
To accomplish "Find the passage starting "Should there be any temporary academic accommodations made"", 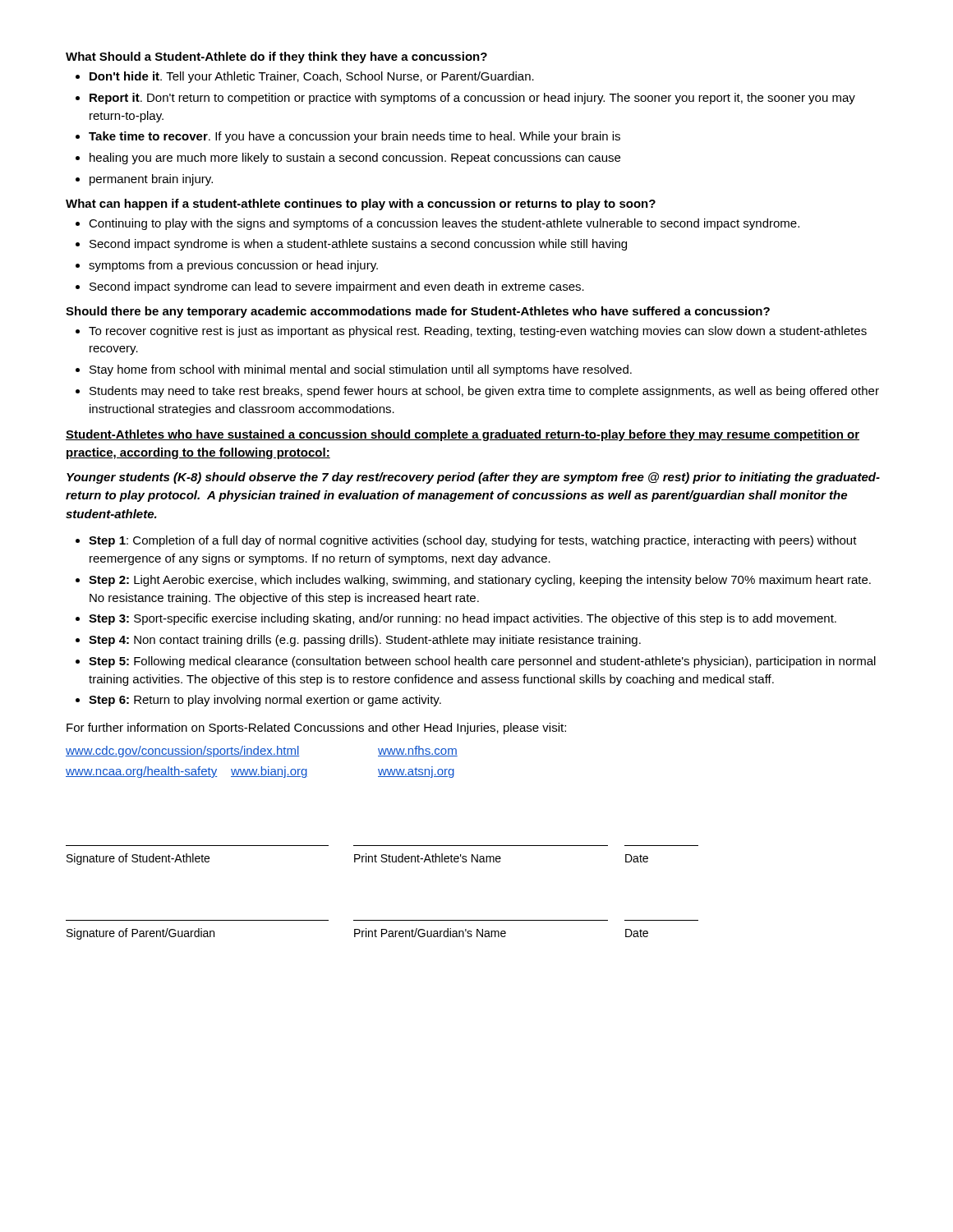I will [418, 310].
